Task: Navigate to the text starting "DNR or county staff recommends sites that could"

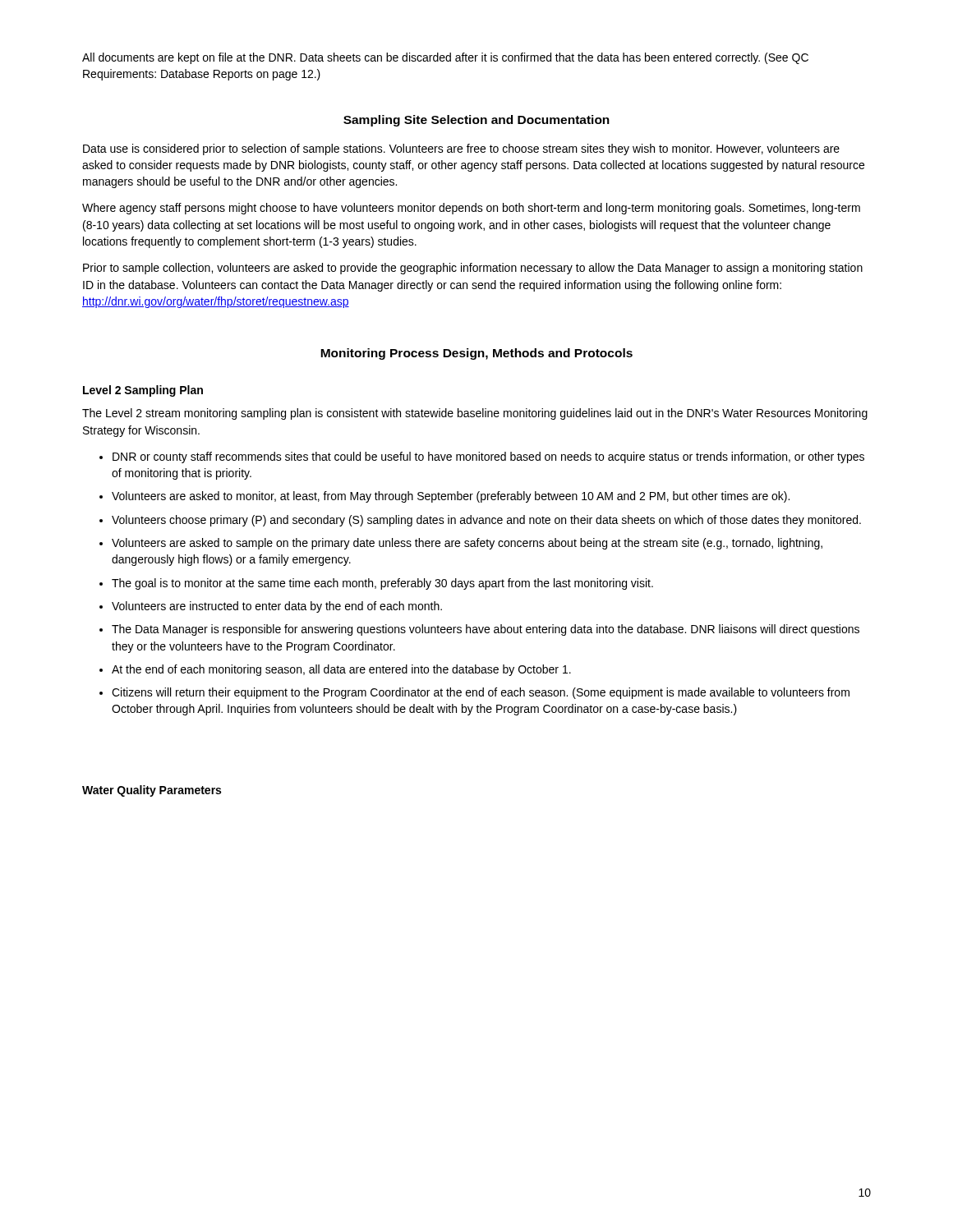Action: (488, 465)
